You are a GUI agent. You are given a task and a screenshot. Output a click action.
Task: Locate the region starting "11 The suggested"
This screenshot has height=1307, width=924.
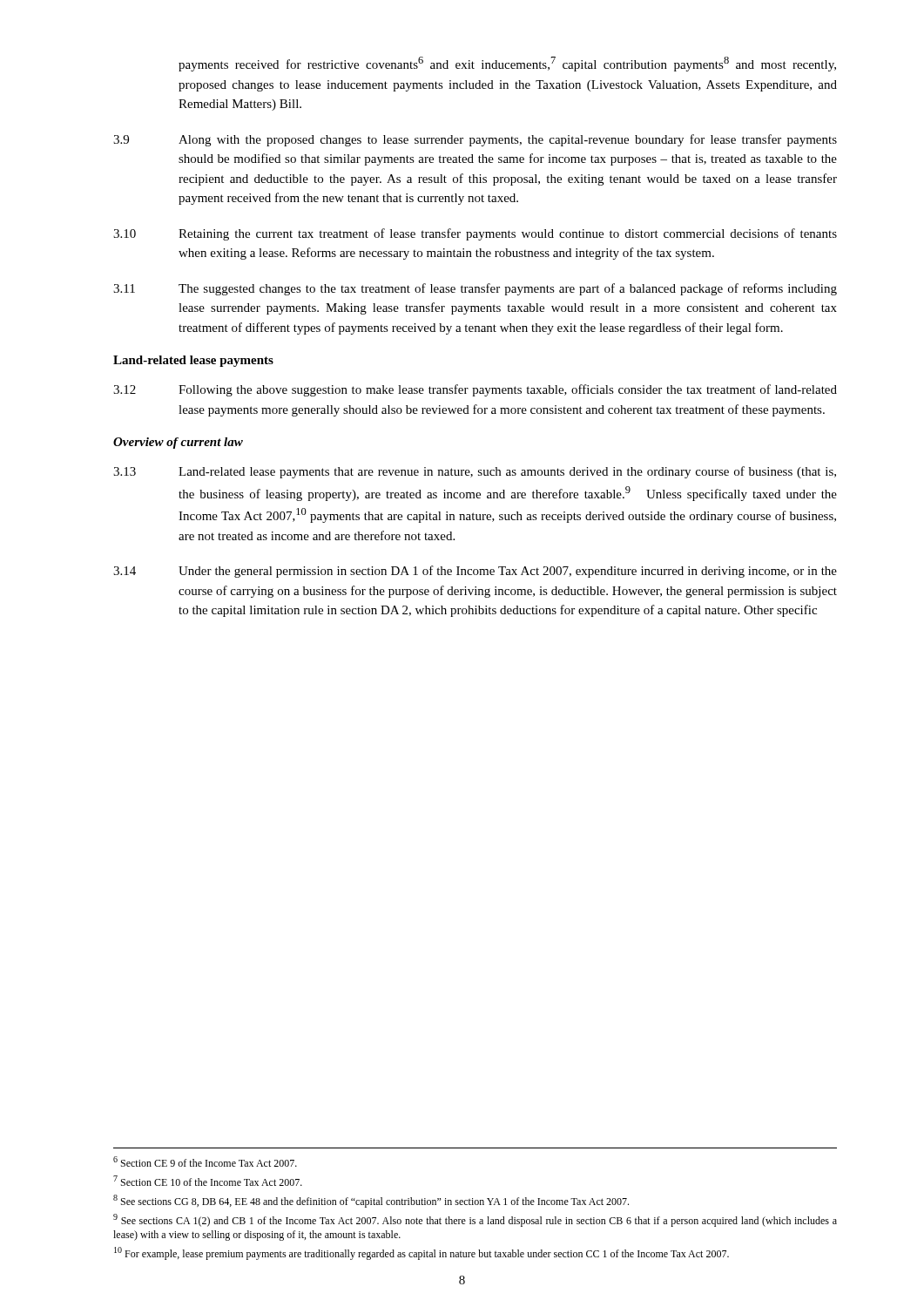pyautogui.click(x=475, y=308)
